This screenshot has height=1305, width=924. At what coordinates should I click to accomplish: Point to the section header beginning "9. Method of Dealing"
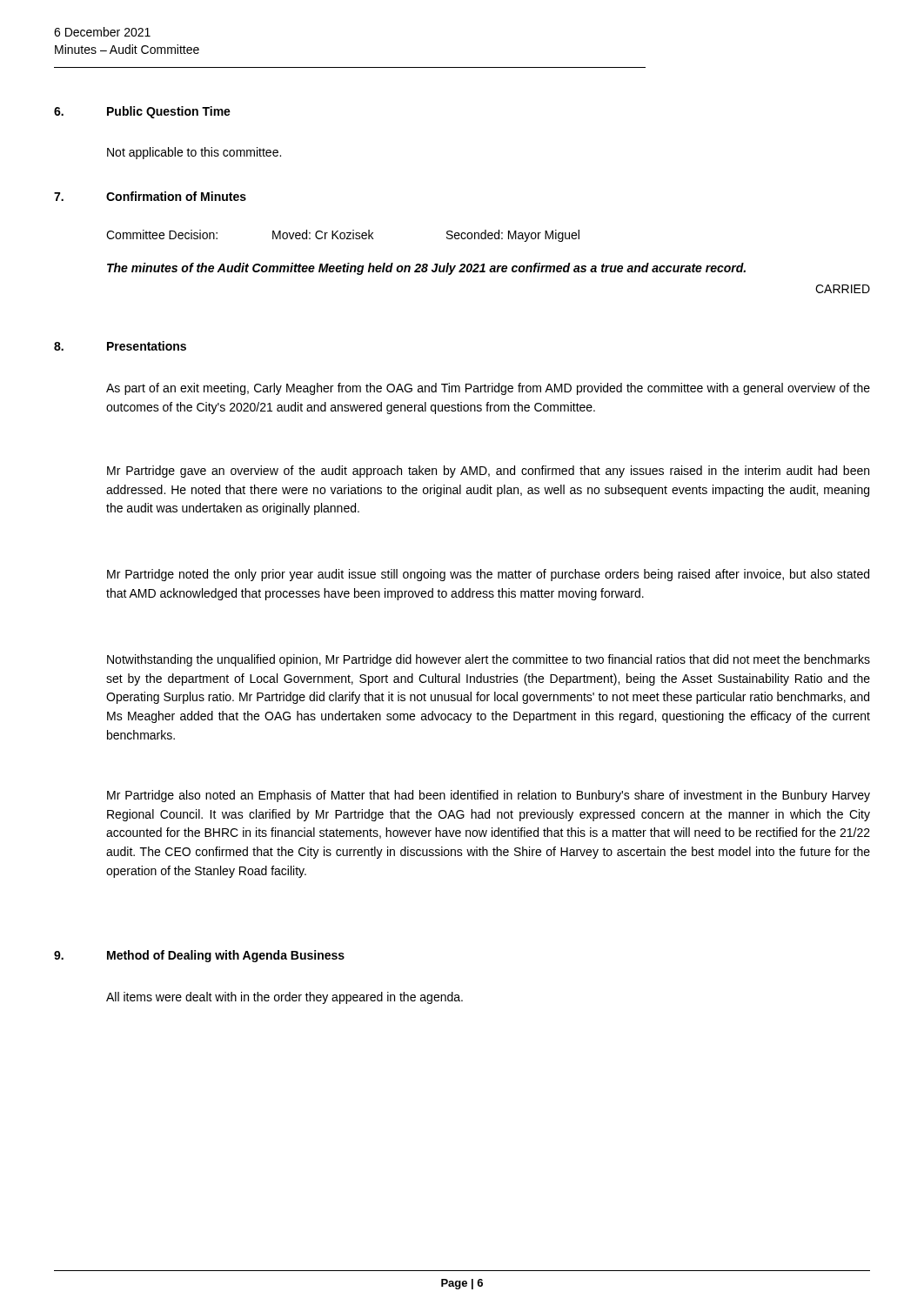[199, 956]
